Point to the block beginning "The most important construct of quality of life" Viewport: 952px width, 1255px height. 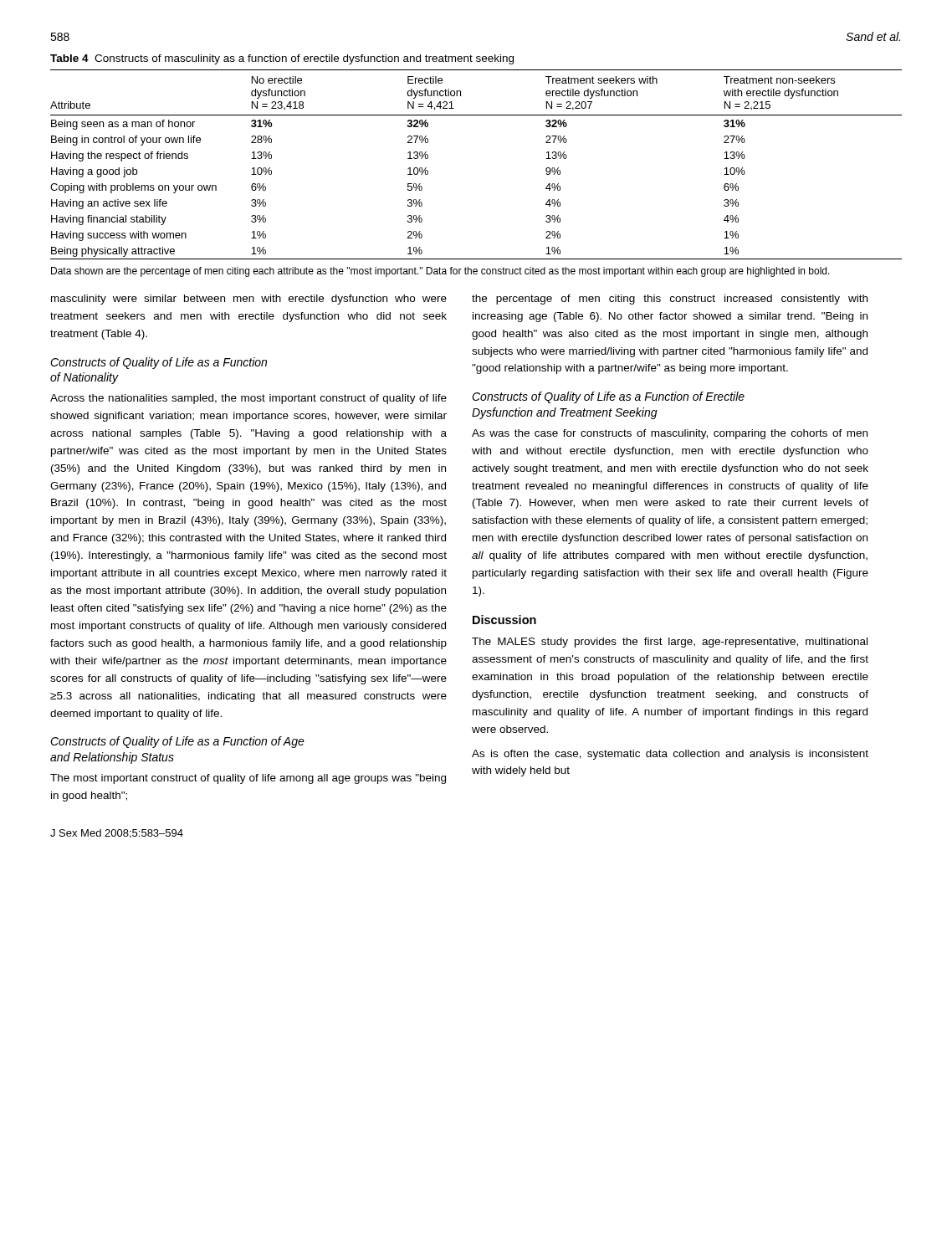click(x=248, y=786)
